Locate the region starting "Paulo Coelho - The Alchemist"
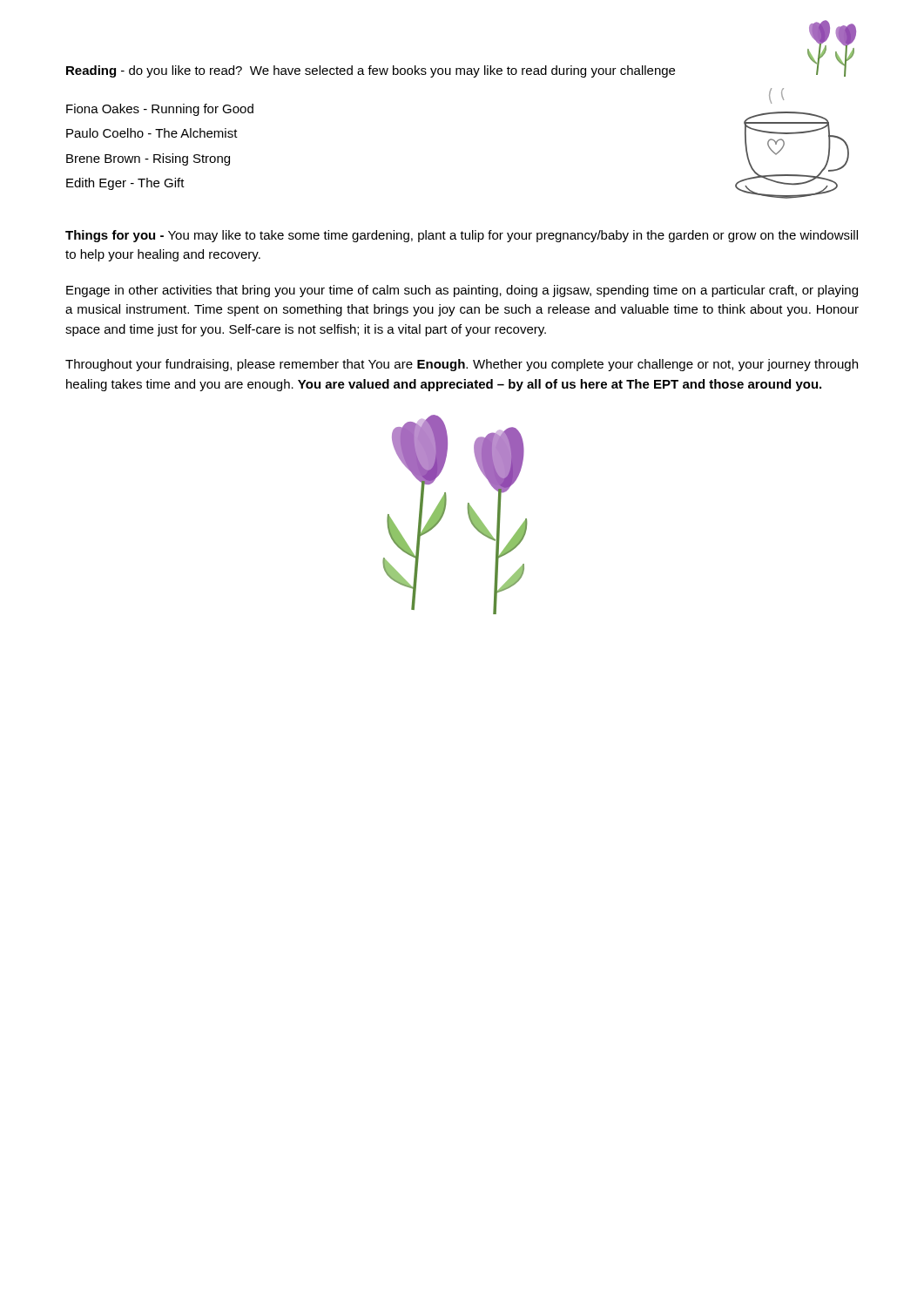 151,133
